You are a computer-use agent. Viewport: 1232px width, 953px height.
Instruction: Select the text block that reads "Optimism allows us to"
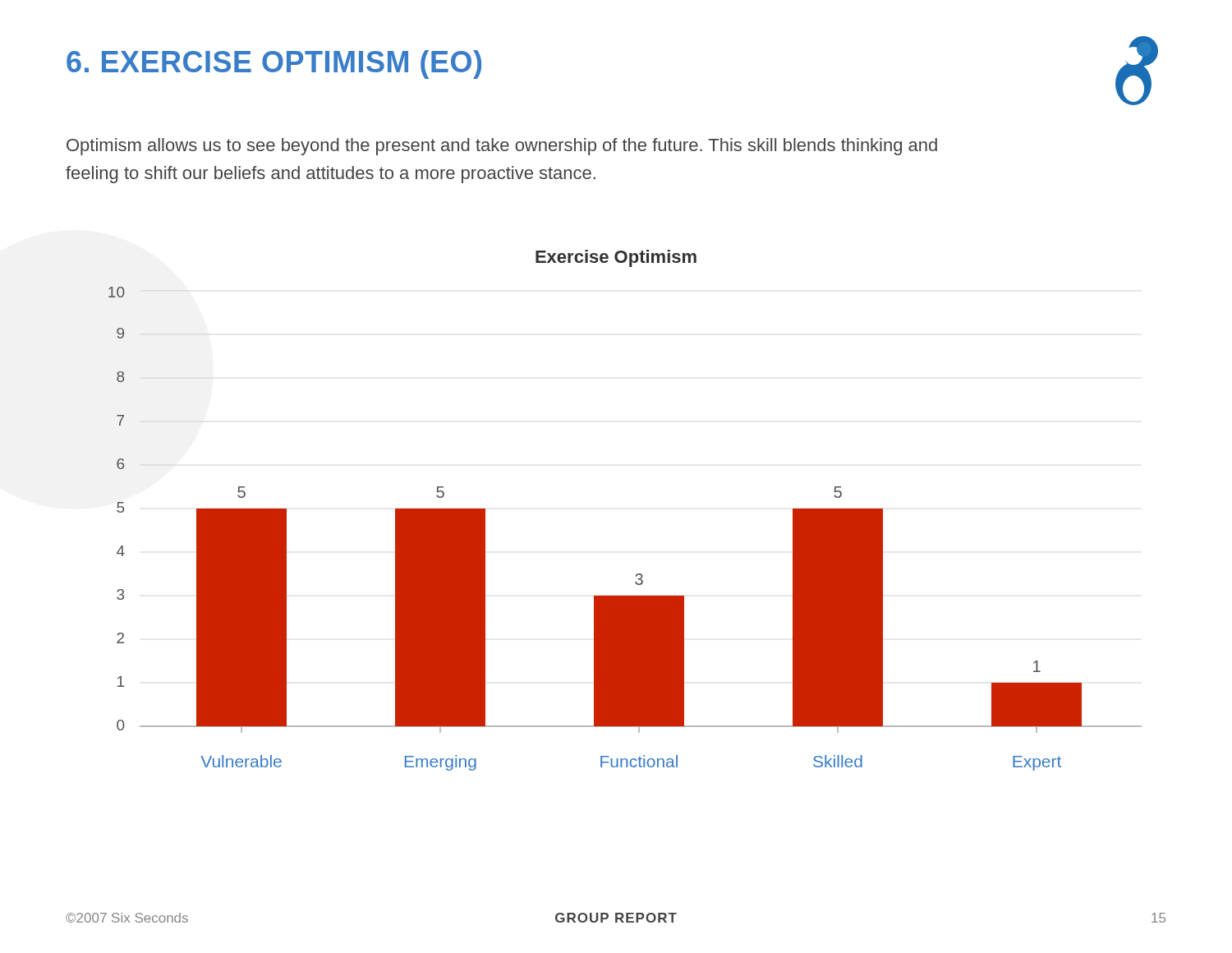(x=502, y=159)
